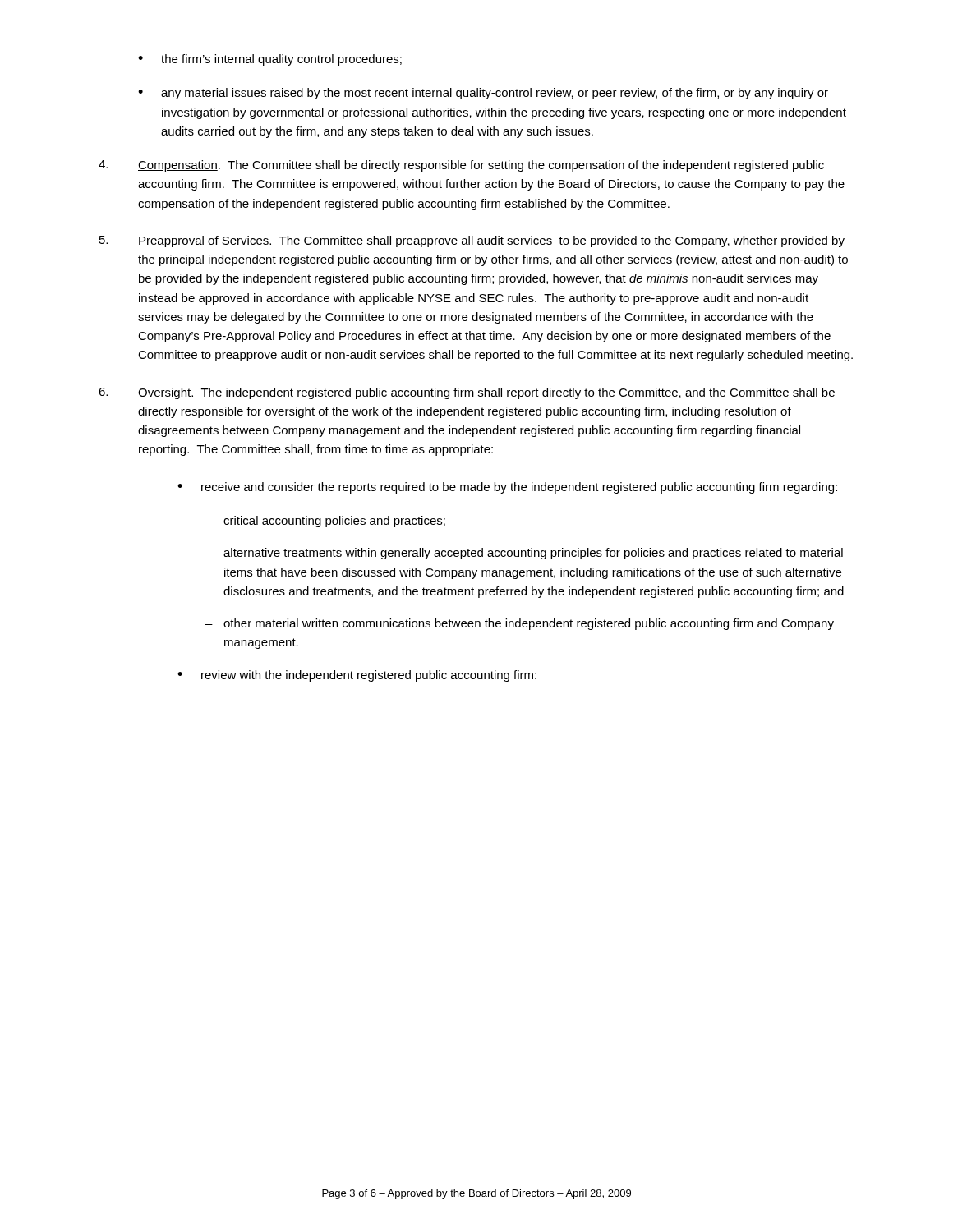Locate the block of text that opens with "6. Oversight. The independent registered public accounting"
953x1232 pixels.
(x=476, y=421)
